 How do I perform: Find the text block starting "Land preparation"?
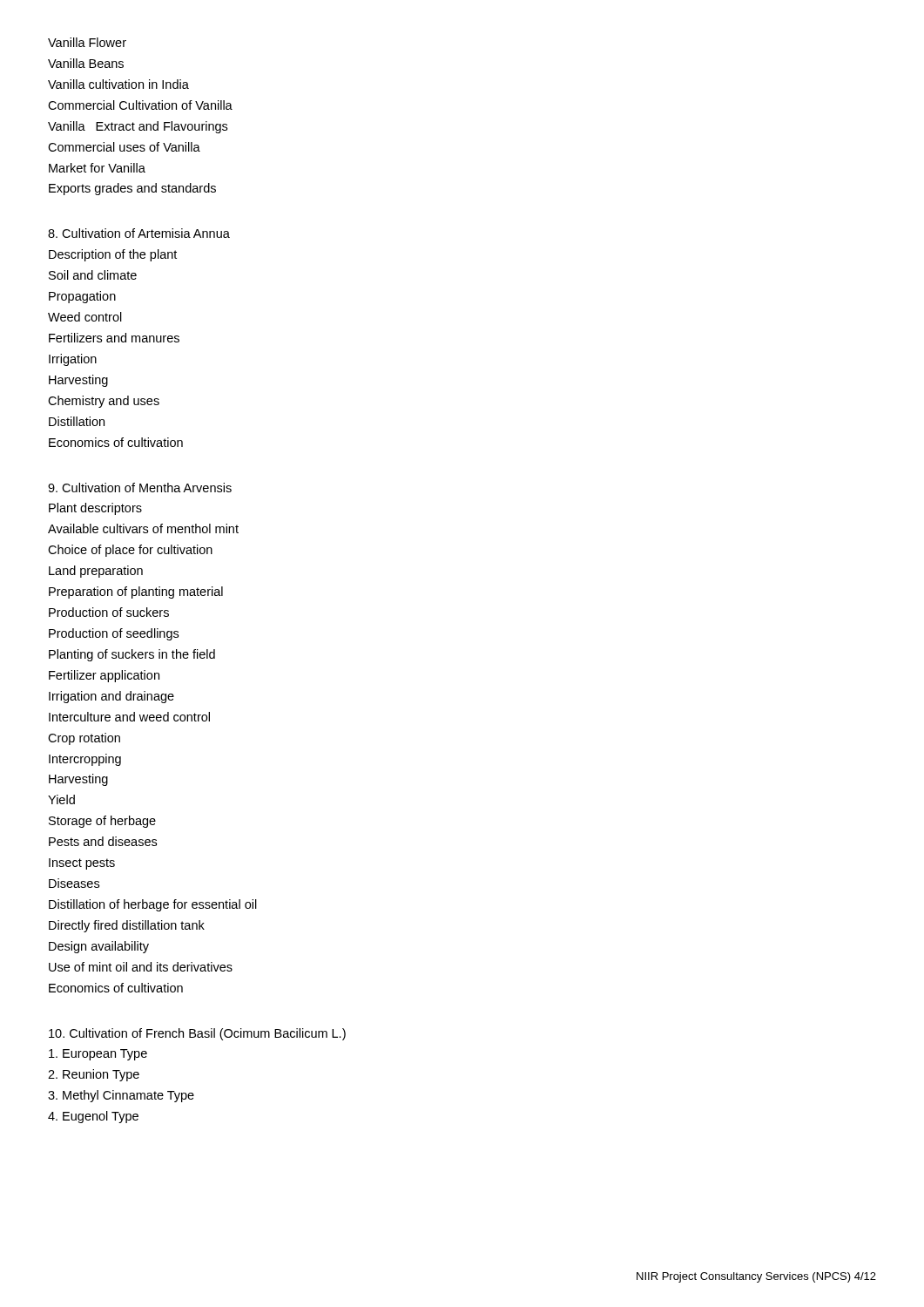(96, 572)
